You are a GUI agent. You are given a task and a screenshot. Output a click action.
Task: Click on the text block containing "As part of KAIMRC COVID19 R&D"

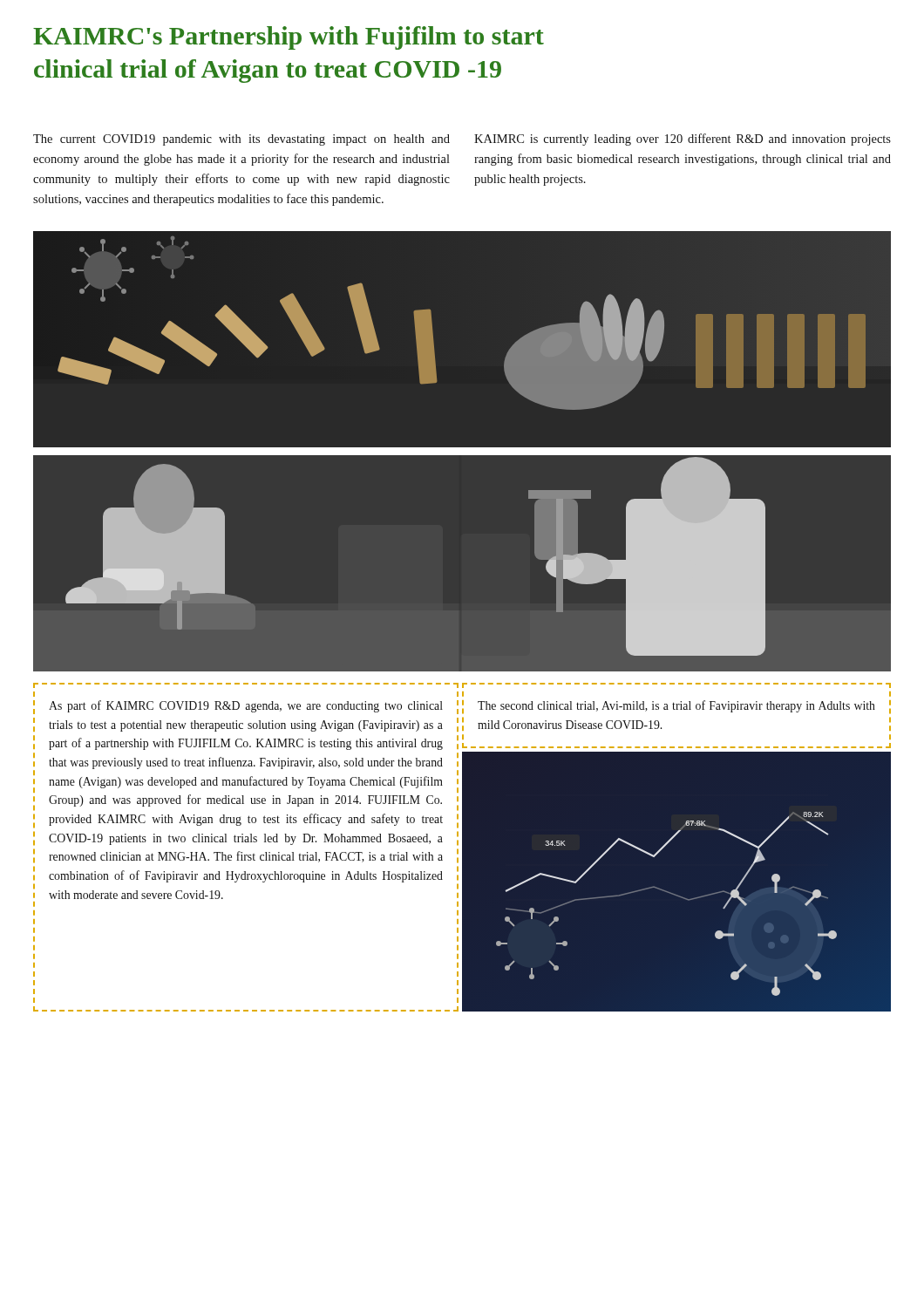(246, 800)
